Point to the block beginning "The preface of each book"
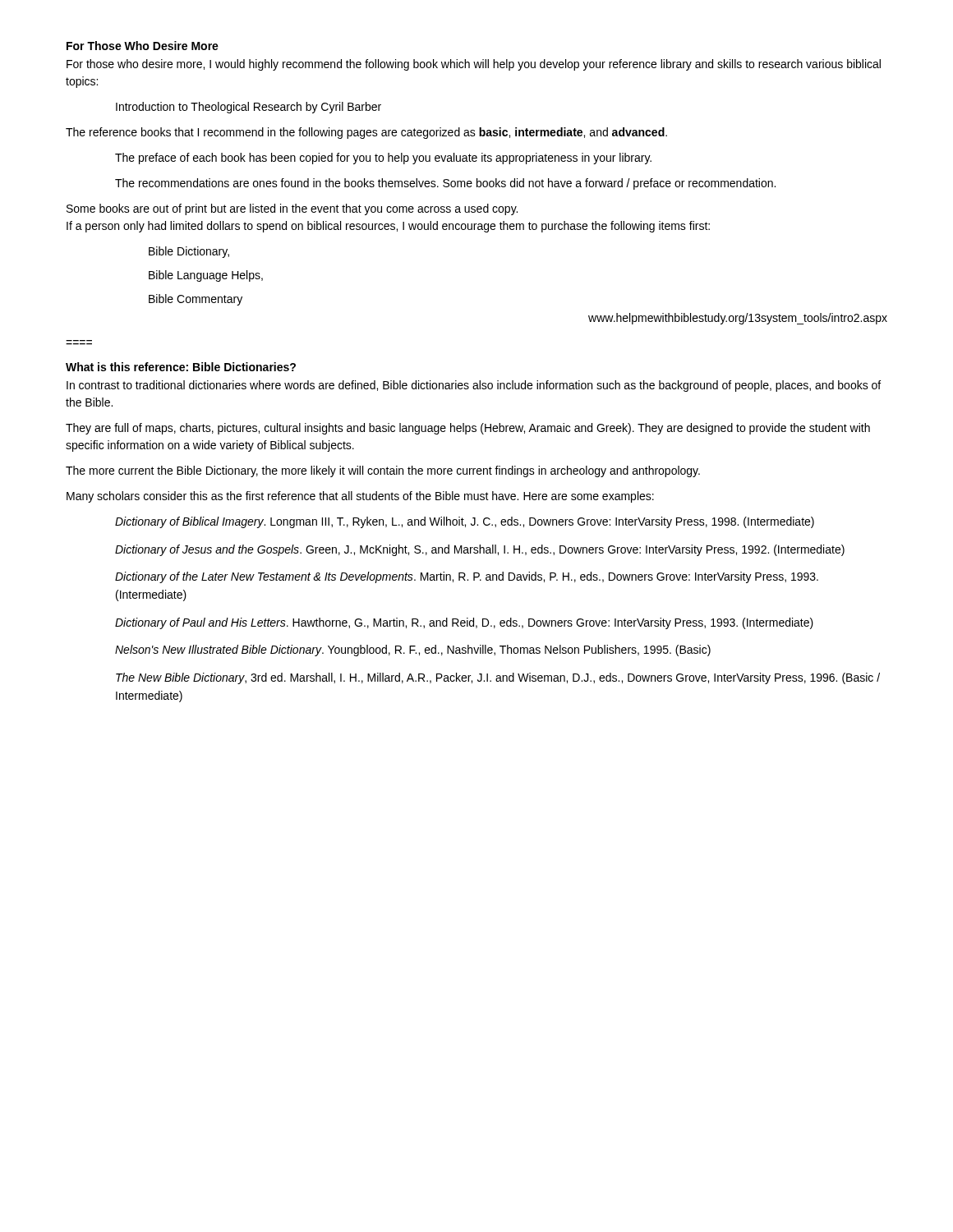Image resolution: width=953 pixels, height=1232 pixels. click(x=384, y=158)
